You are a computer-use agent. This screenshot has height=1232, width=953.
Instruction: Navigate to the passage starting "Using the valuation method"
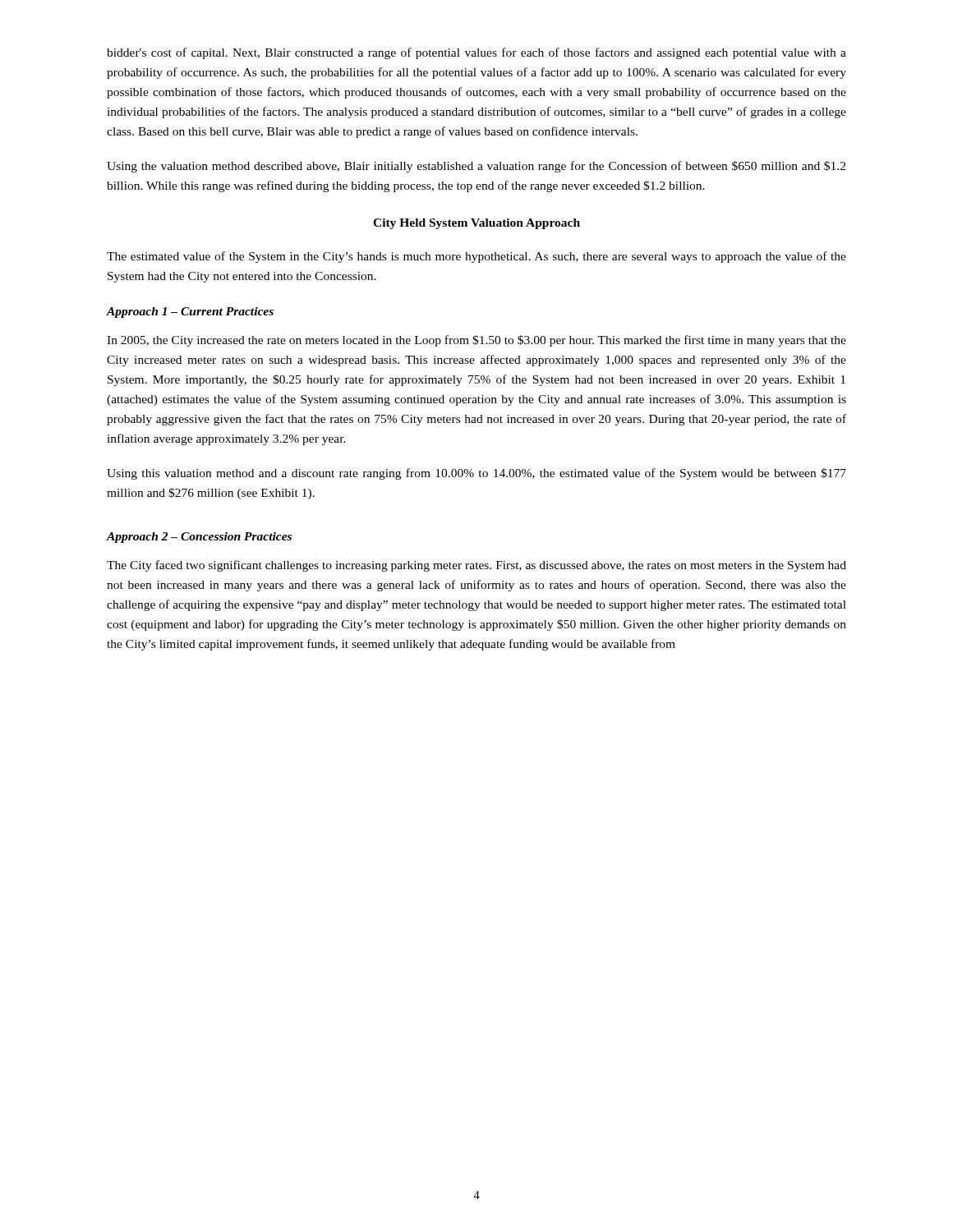pos(476,175)
